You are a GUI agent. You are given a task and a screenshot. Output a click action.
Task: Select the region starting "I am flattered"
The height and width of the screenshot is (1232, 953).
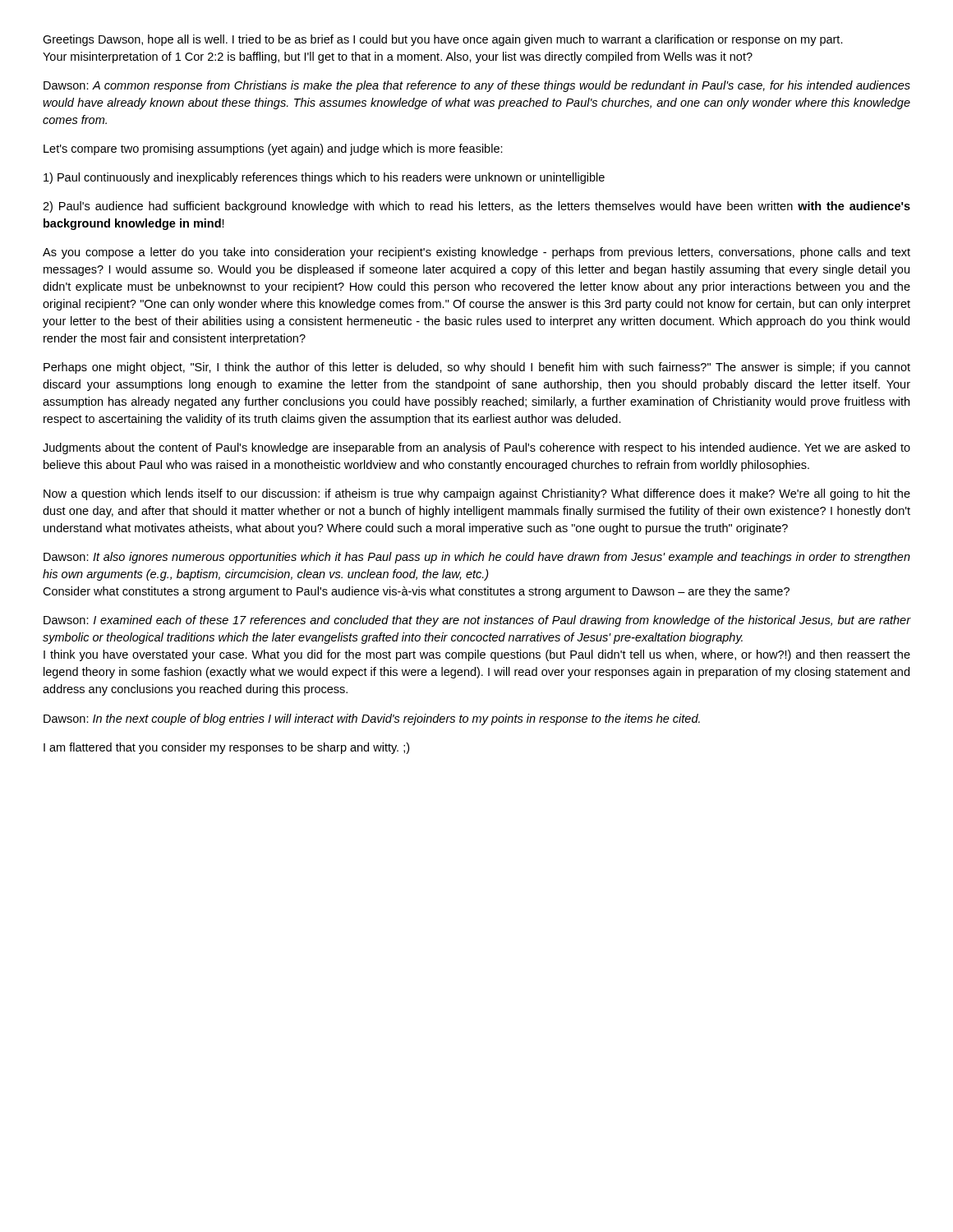point(226,747)
